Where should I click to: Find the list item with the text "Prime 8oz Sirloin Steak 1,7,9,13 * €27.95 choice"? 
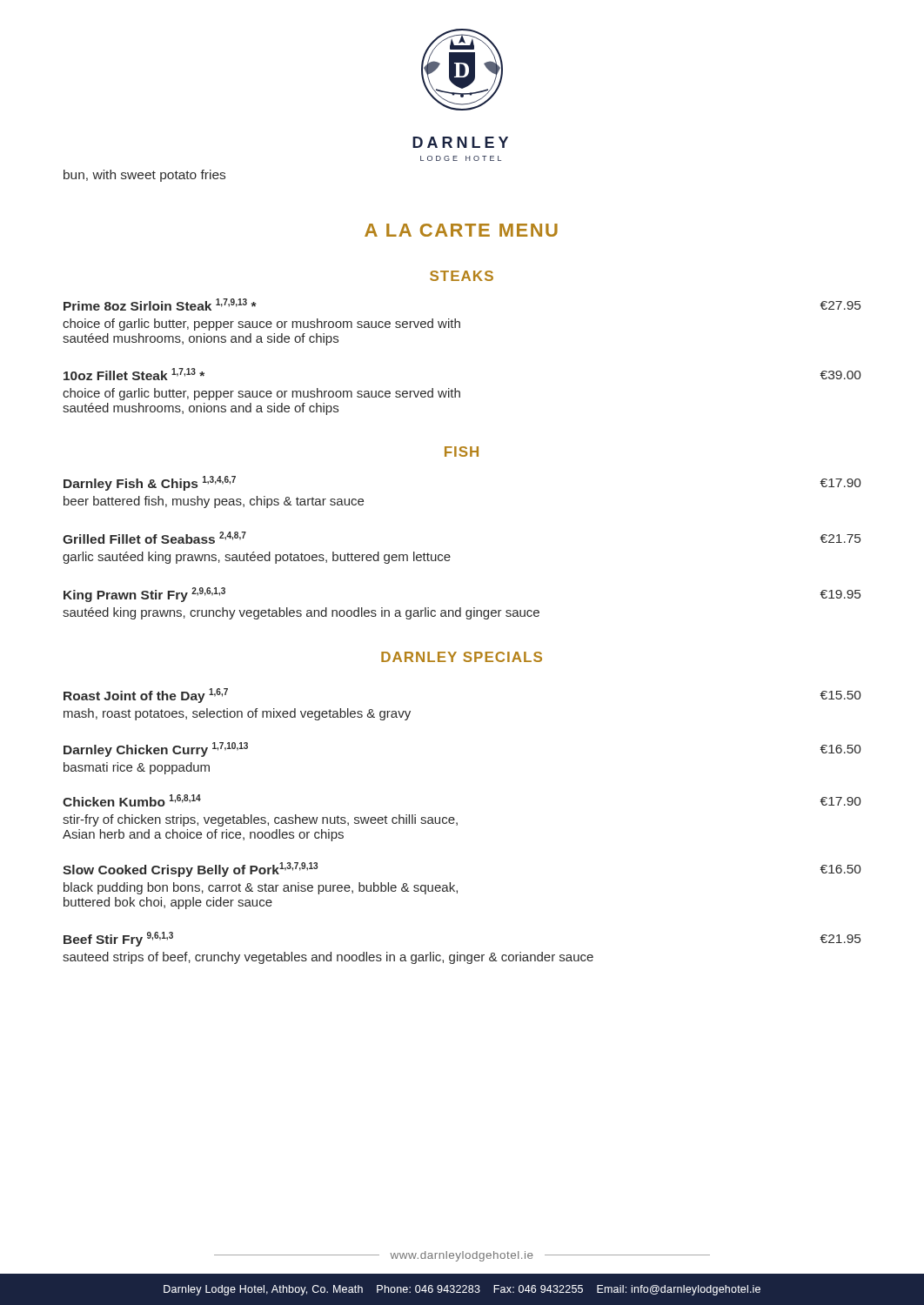(x=462, y=322)
